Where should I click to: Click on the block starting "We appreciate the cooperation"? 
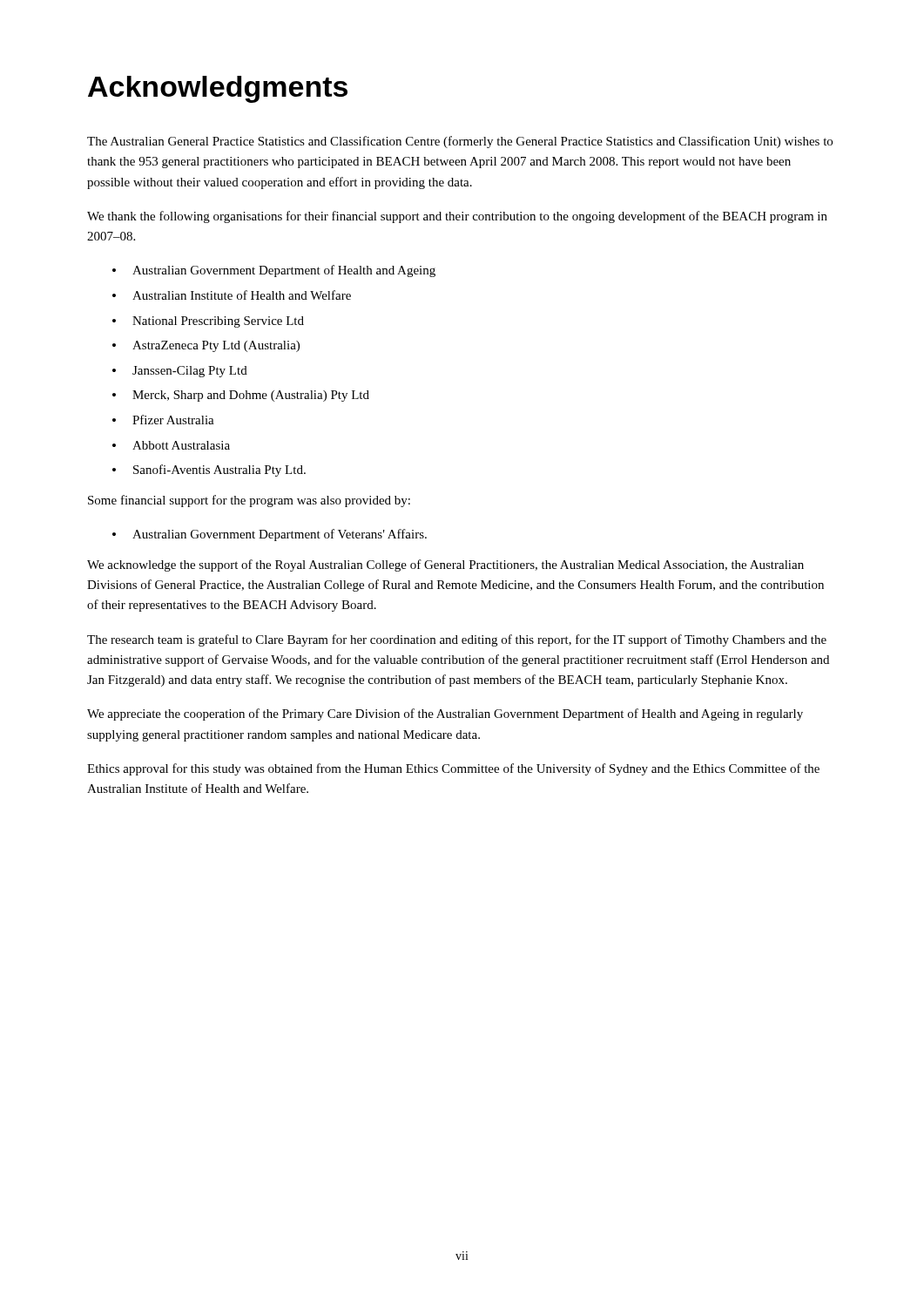tap(445, 724)
